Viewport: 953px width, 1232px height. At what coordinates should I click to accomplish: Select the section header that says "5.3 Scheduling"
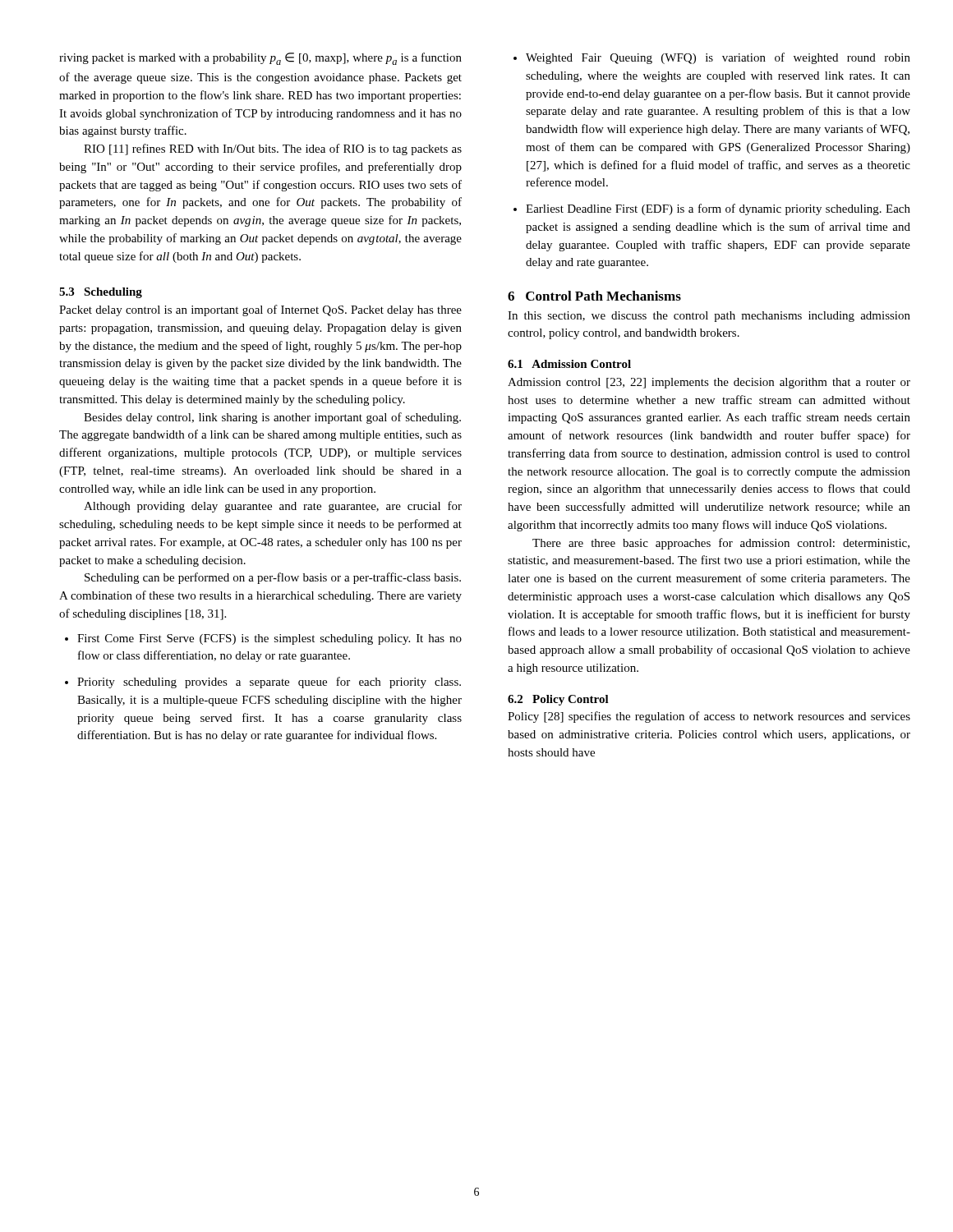tap(101, 293)
